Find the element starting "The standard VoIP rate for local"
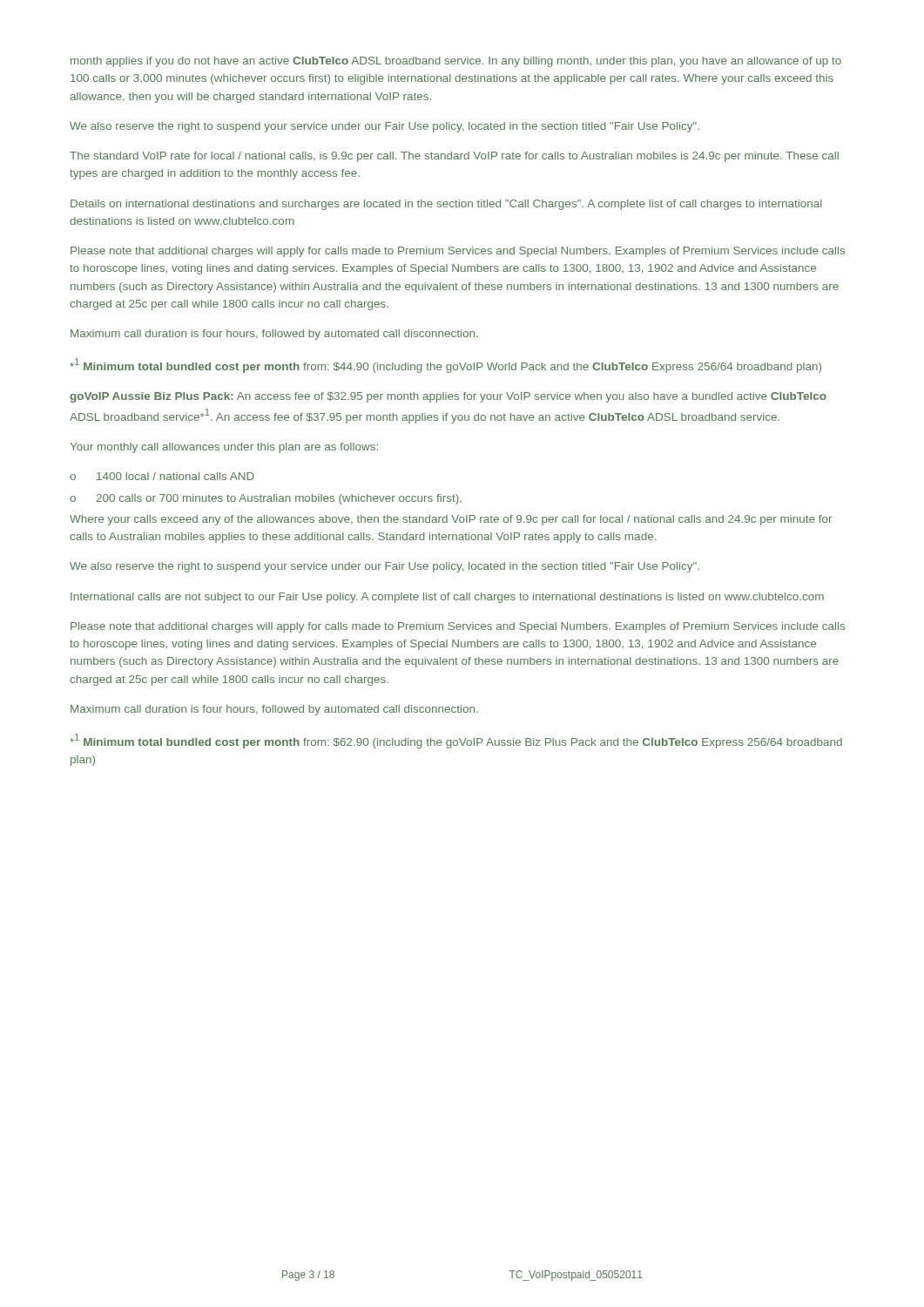Image resolution: width=924 pixels, height=1307 pixels. coord(462,165)
